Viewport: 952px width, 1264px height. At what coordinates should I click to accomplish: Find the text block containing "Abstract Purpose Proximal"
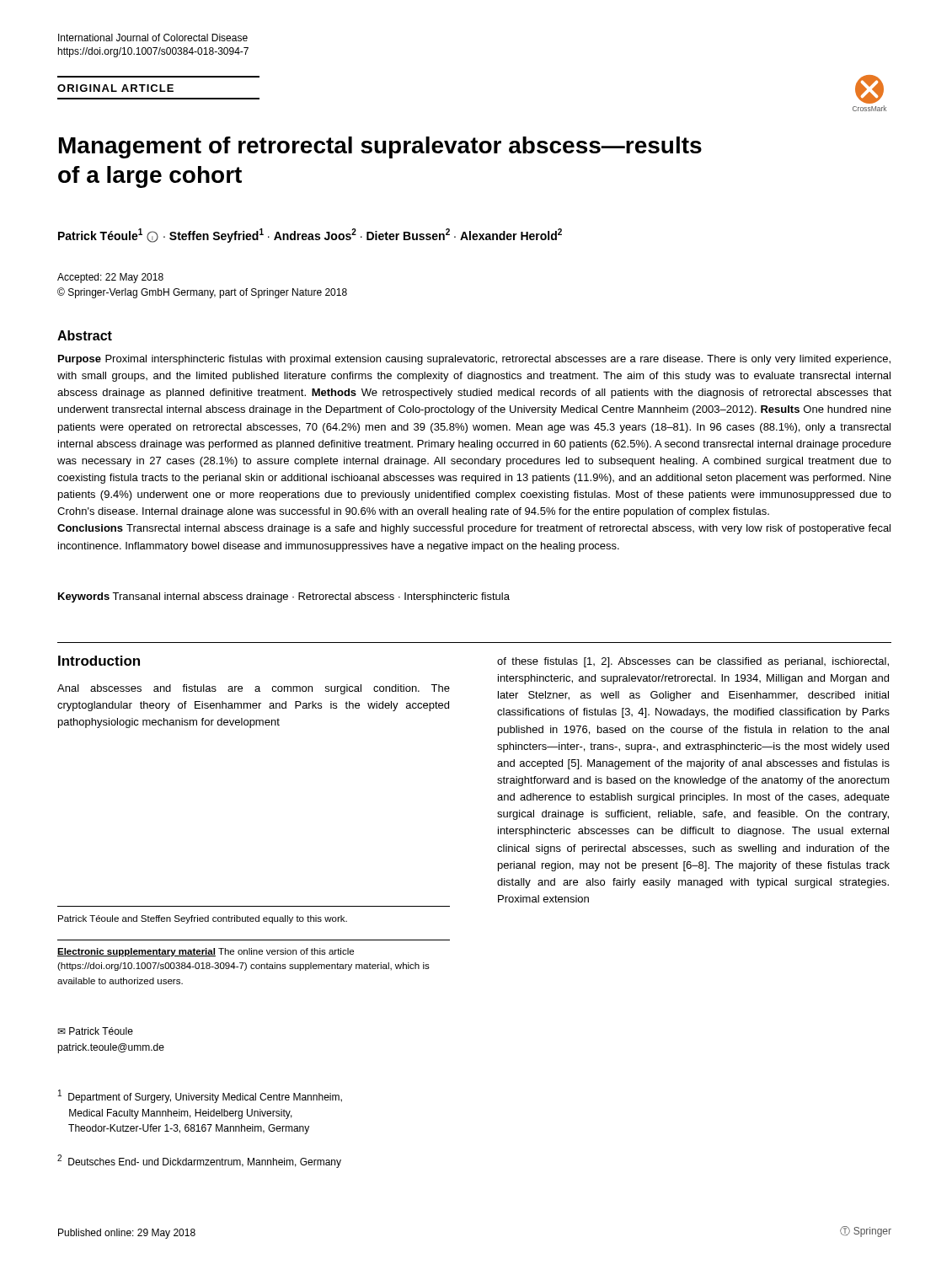click(474, 441)
